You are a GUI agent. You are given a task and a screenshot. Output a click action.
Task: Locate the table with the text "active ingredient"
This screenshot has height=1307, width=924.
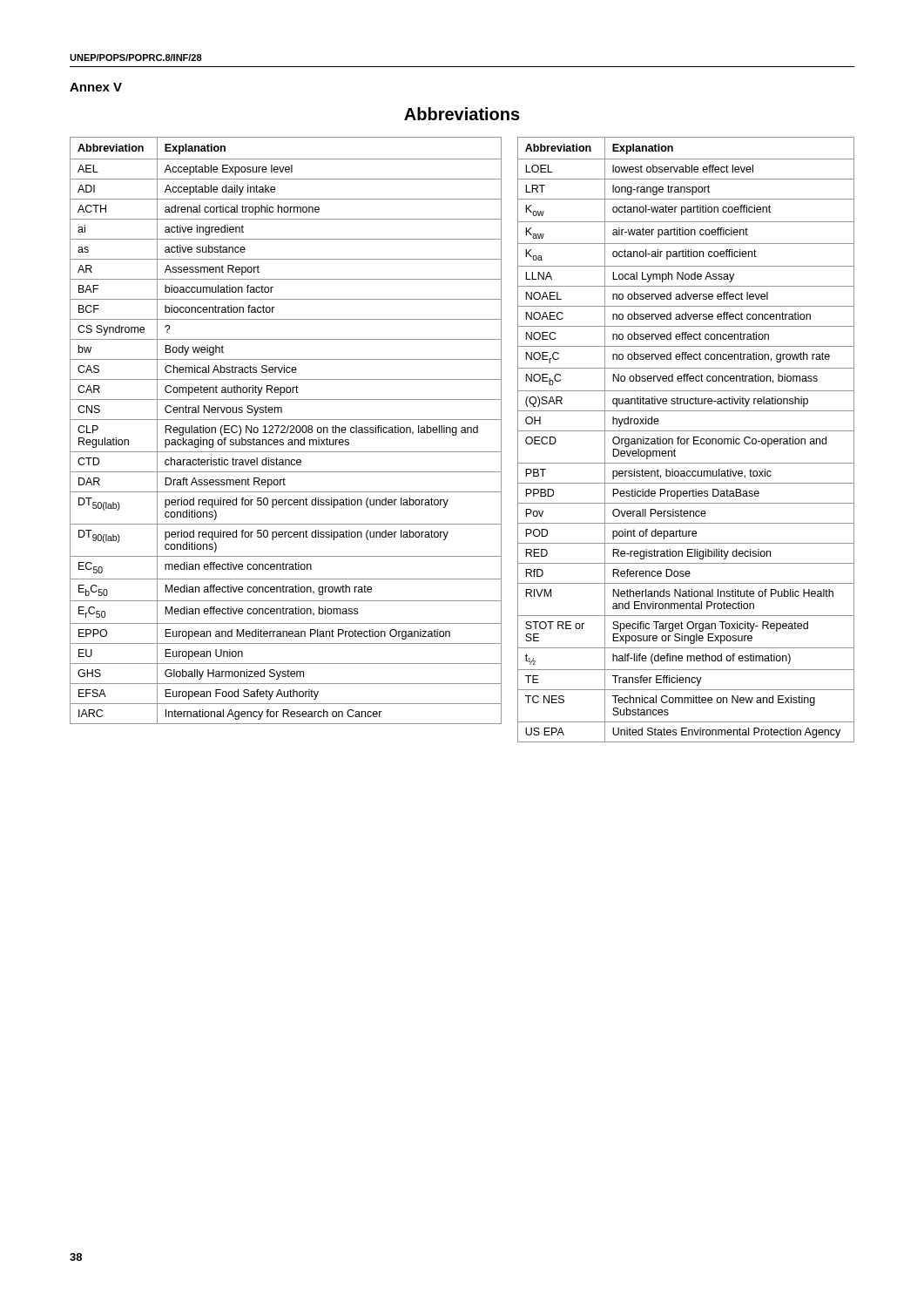coord(286,430)
